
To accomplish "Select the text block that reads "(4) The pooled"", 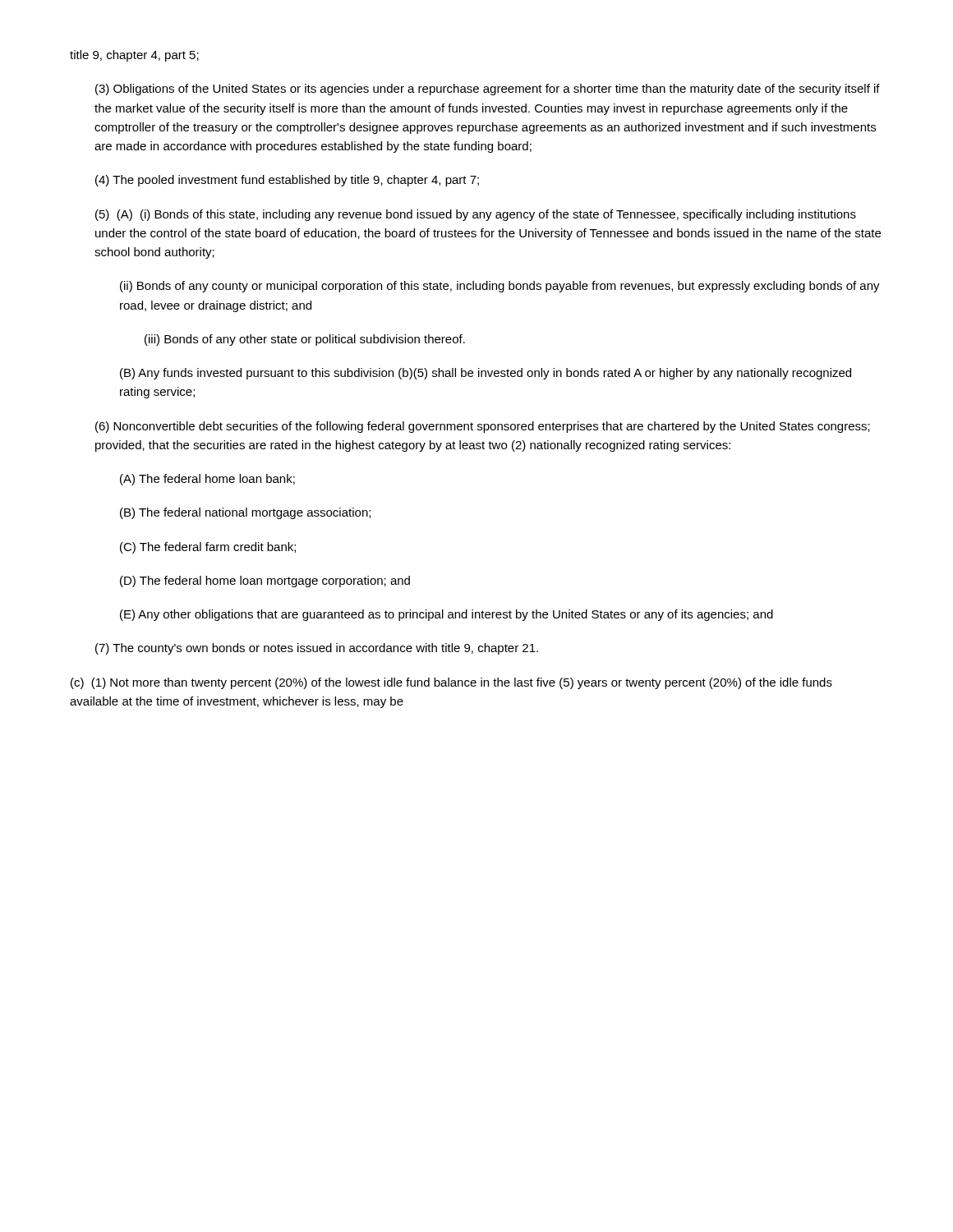I will click(x=287, y=180).
